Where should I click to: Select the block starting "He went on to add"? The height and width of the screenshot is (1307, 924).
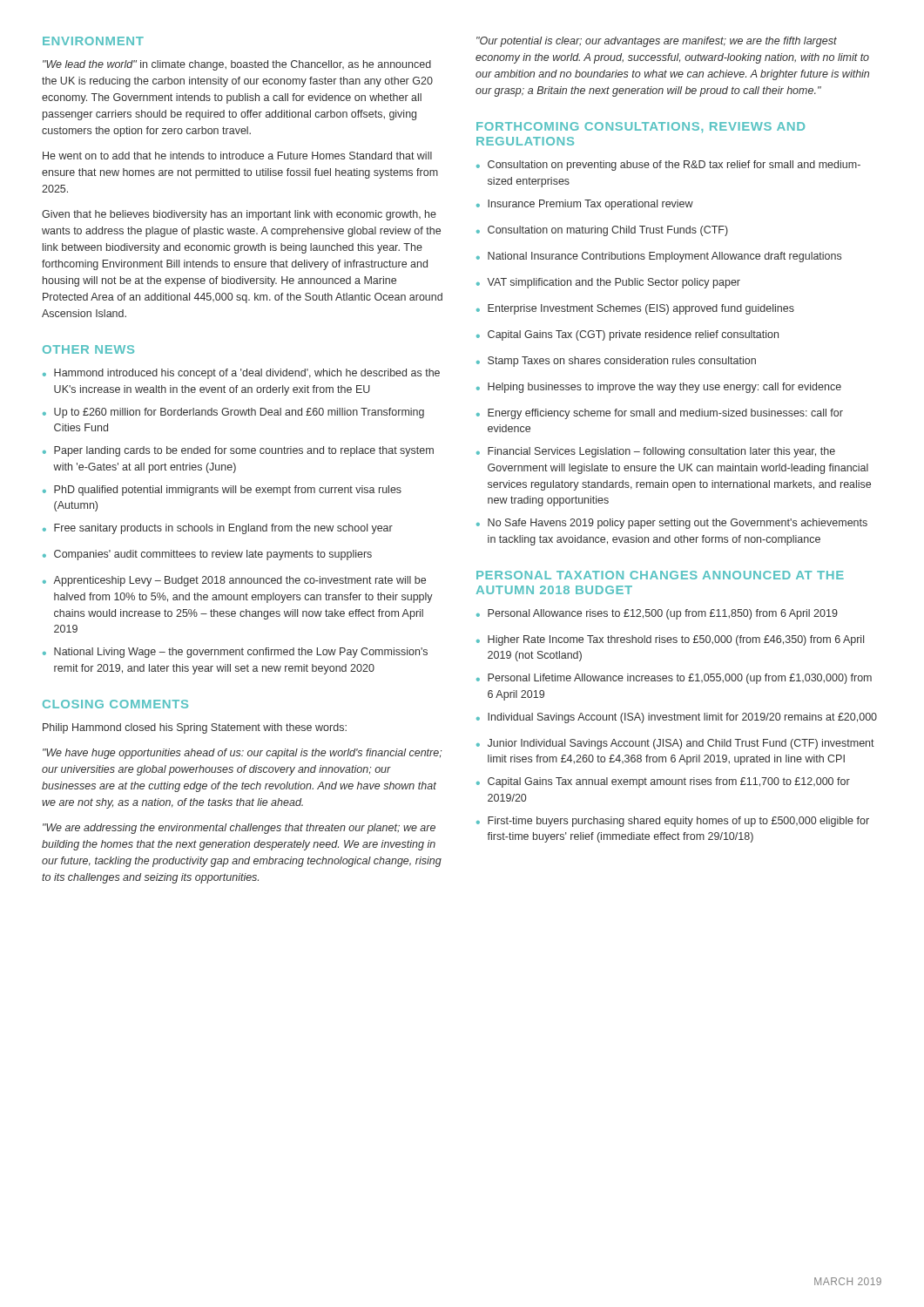[x=243, y=173]
